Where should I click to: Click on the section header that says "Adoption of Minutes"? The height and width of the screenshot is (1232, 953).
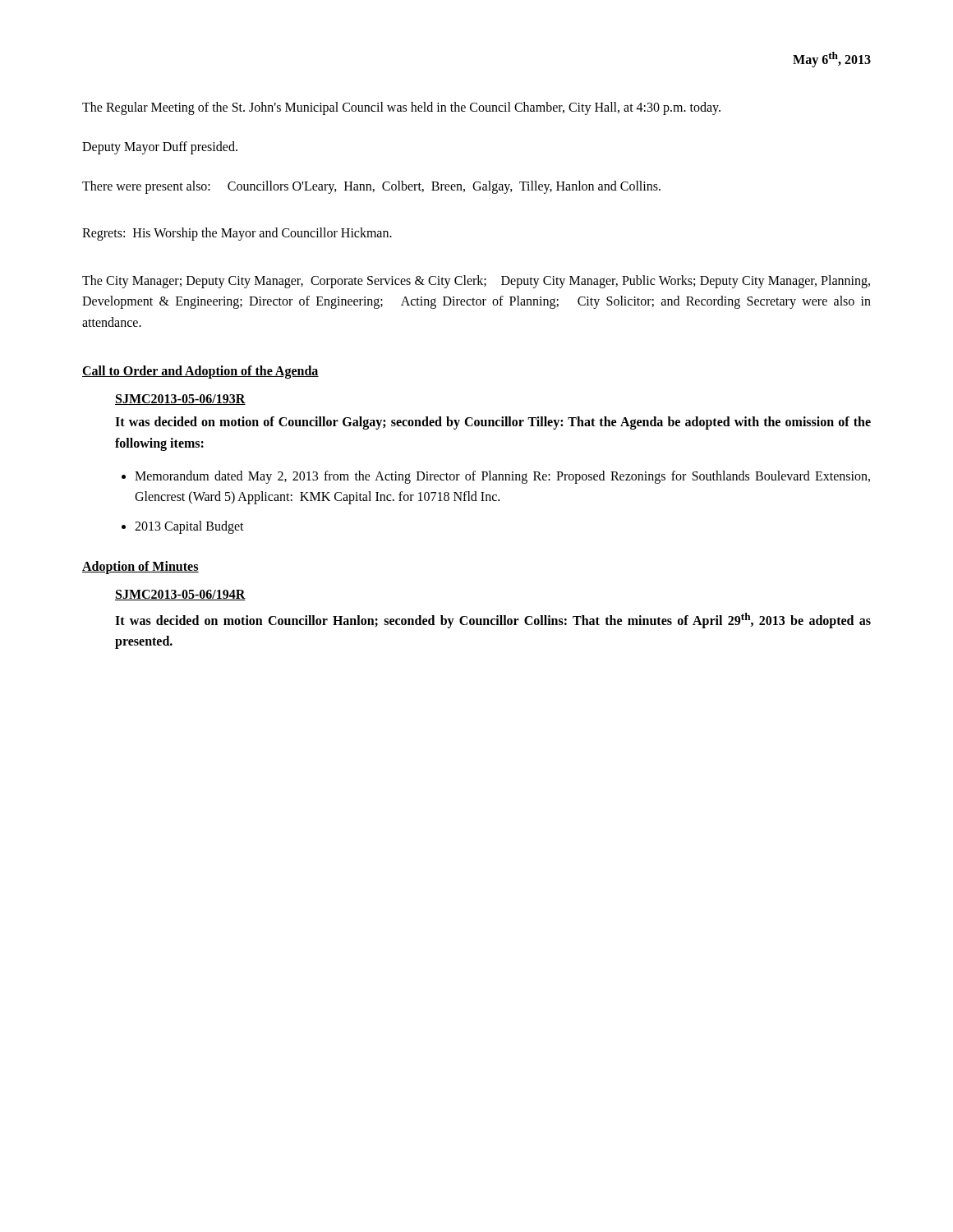(x=140, y=567)
